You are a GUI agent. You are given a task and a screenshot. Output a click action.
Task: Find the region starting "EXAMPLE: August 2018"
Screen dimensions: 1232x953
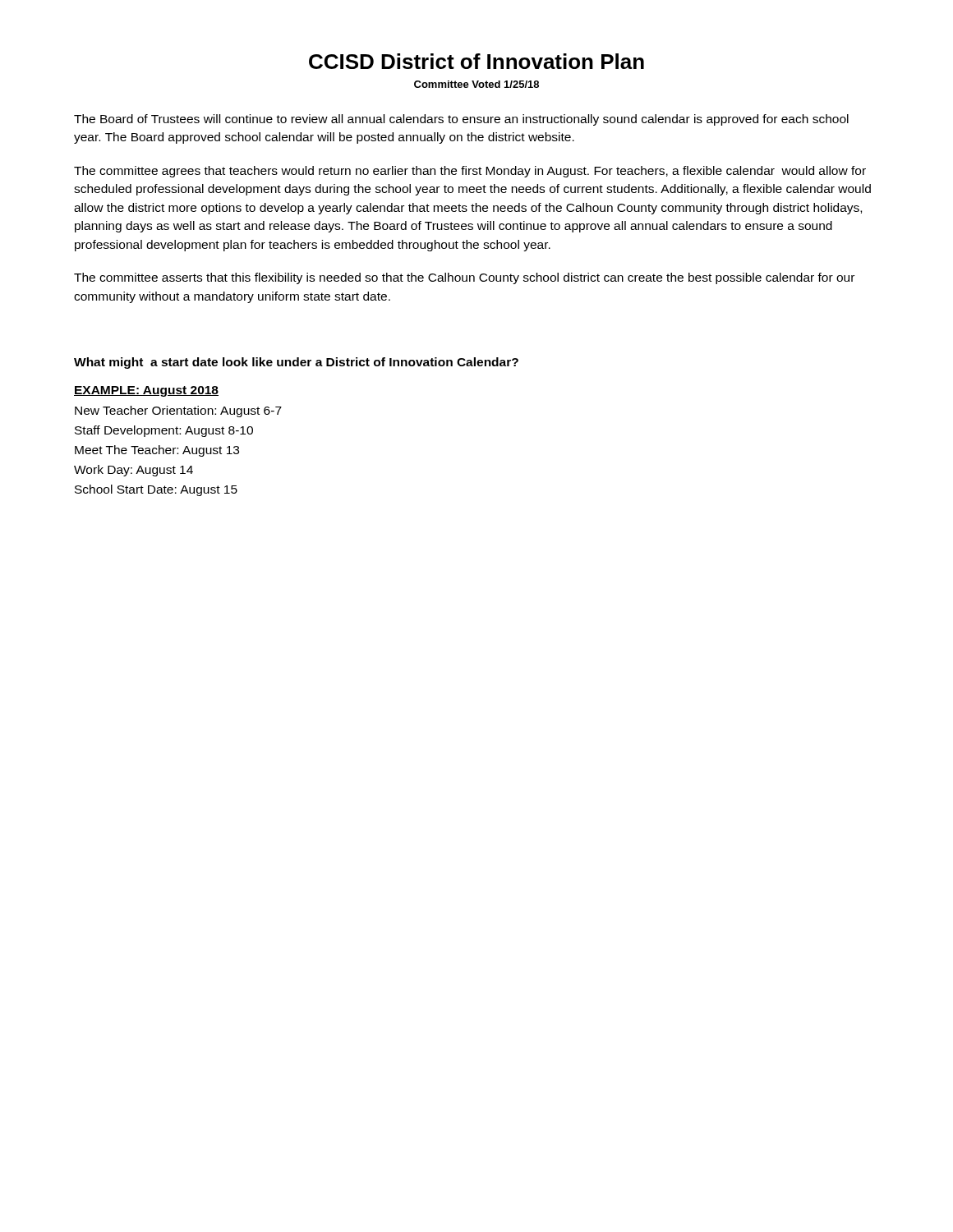[146, 390]
